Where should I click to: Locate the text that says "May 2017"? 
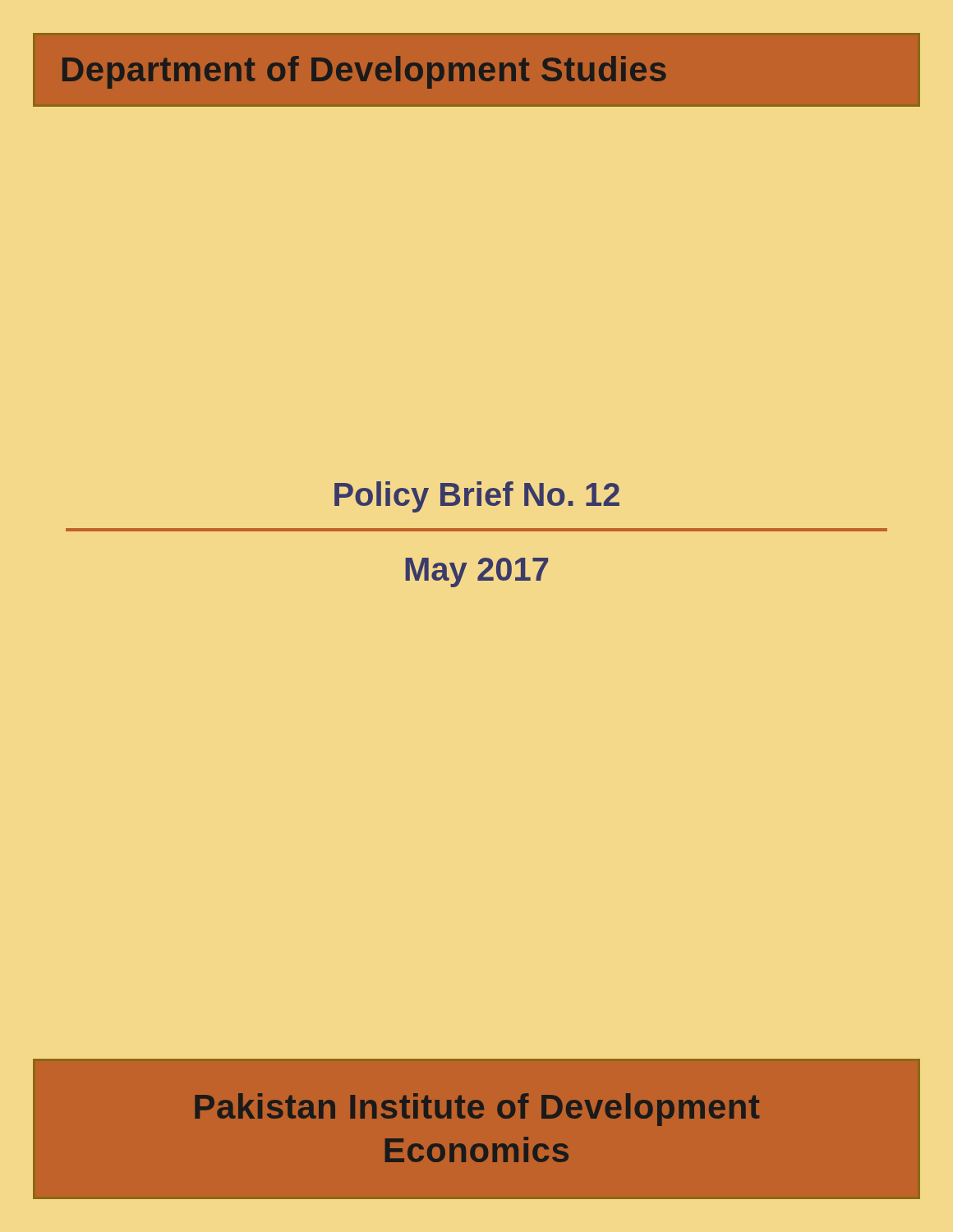(x=476, y=569)
